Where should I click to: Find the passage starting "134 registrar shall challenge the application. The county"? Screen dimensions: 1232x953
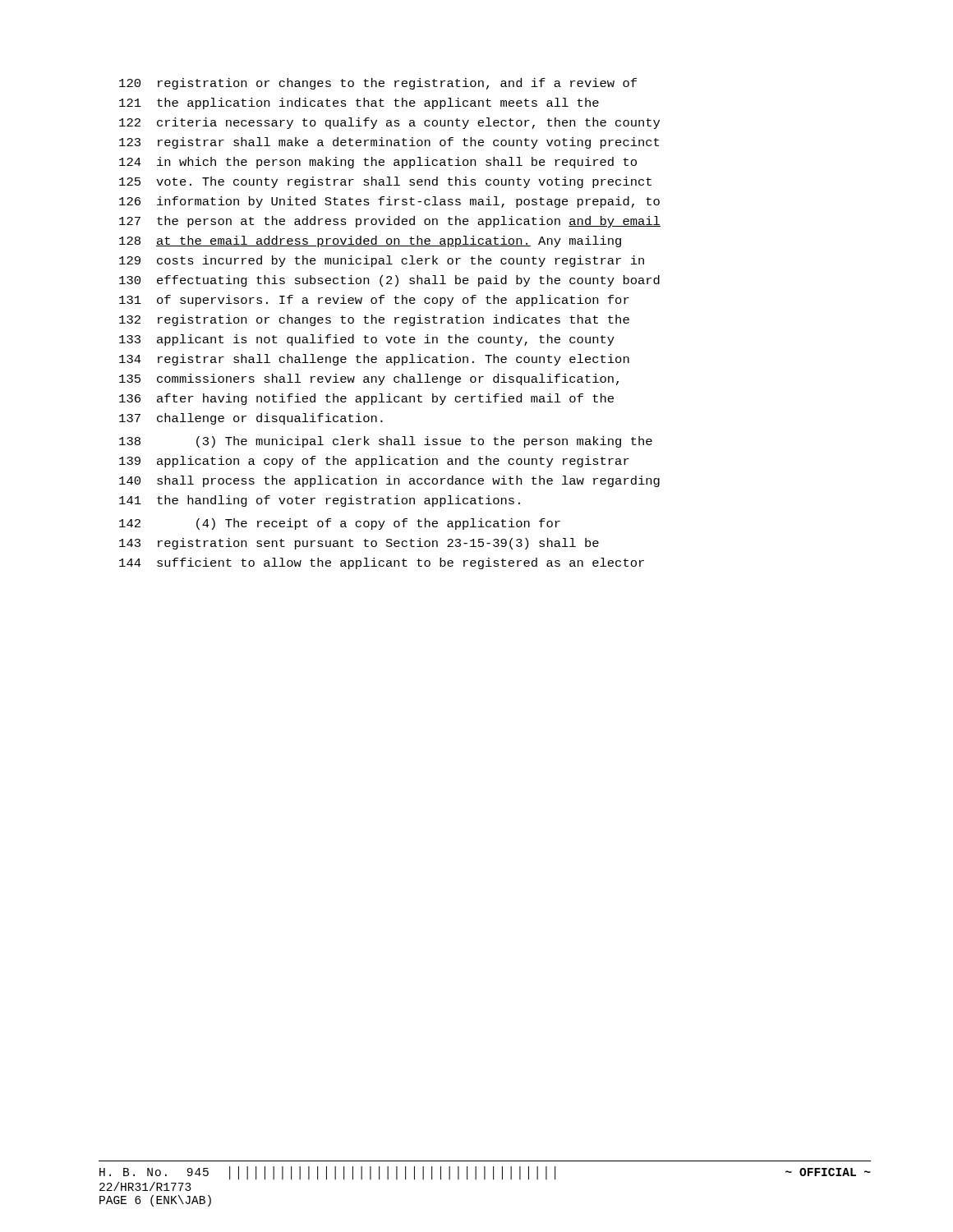(x=364, y=360)
